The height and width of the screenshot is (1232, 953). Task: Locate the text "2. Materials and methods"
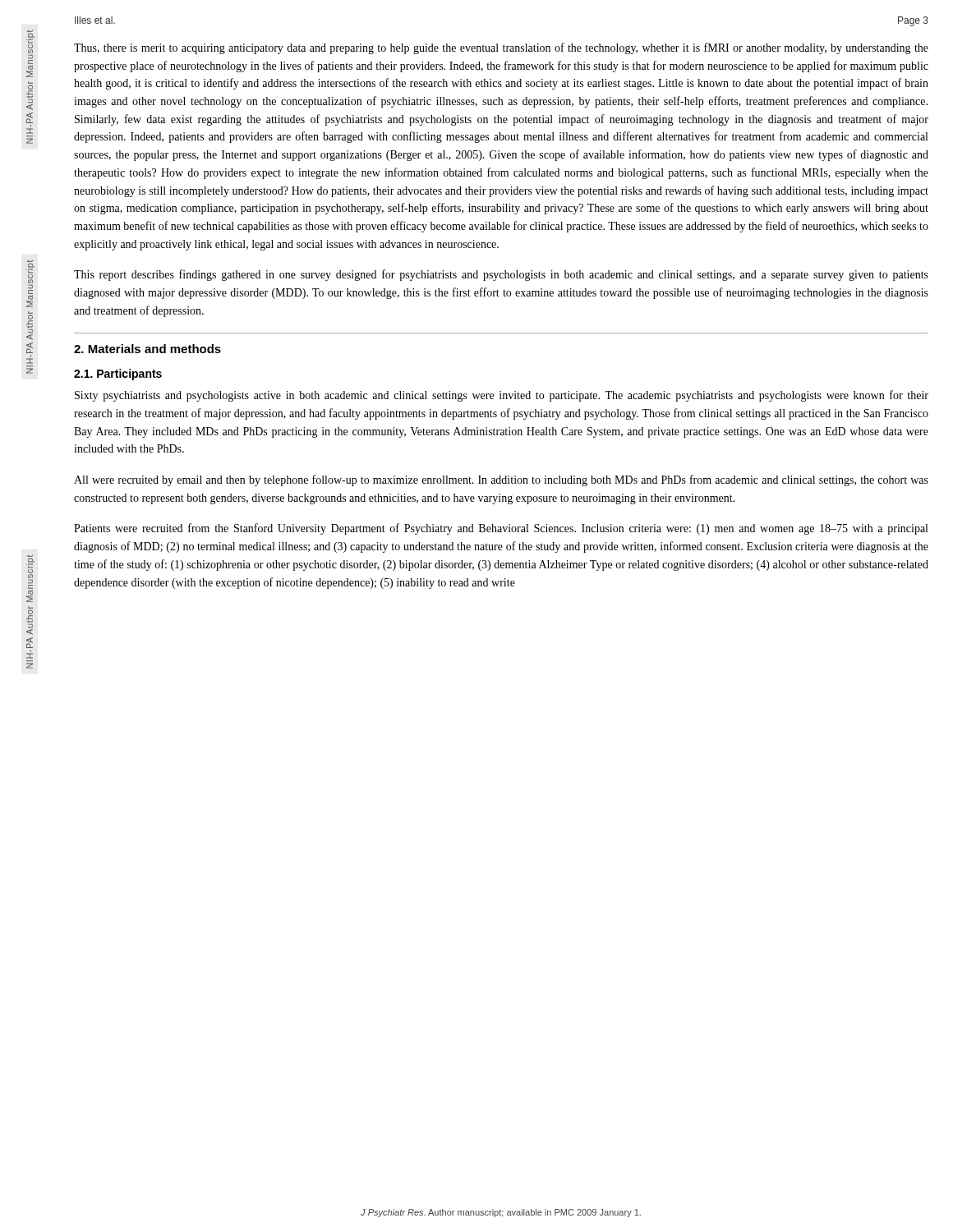point(148,349)
